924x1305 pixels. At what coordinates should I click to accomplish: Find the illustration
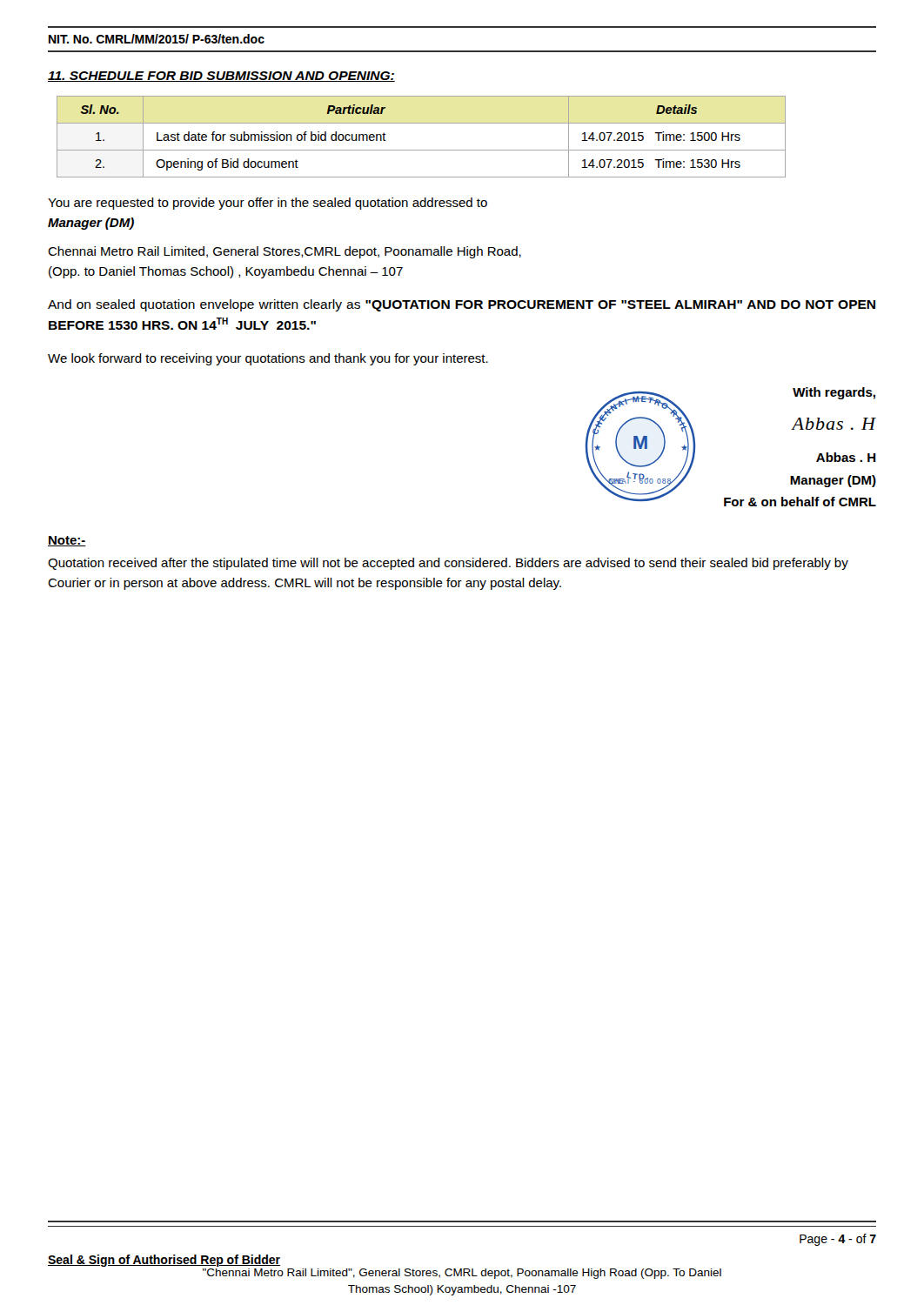coord(641,448)
